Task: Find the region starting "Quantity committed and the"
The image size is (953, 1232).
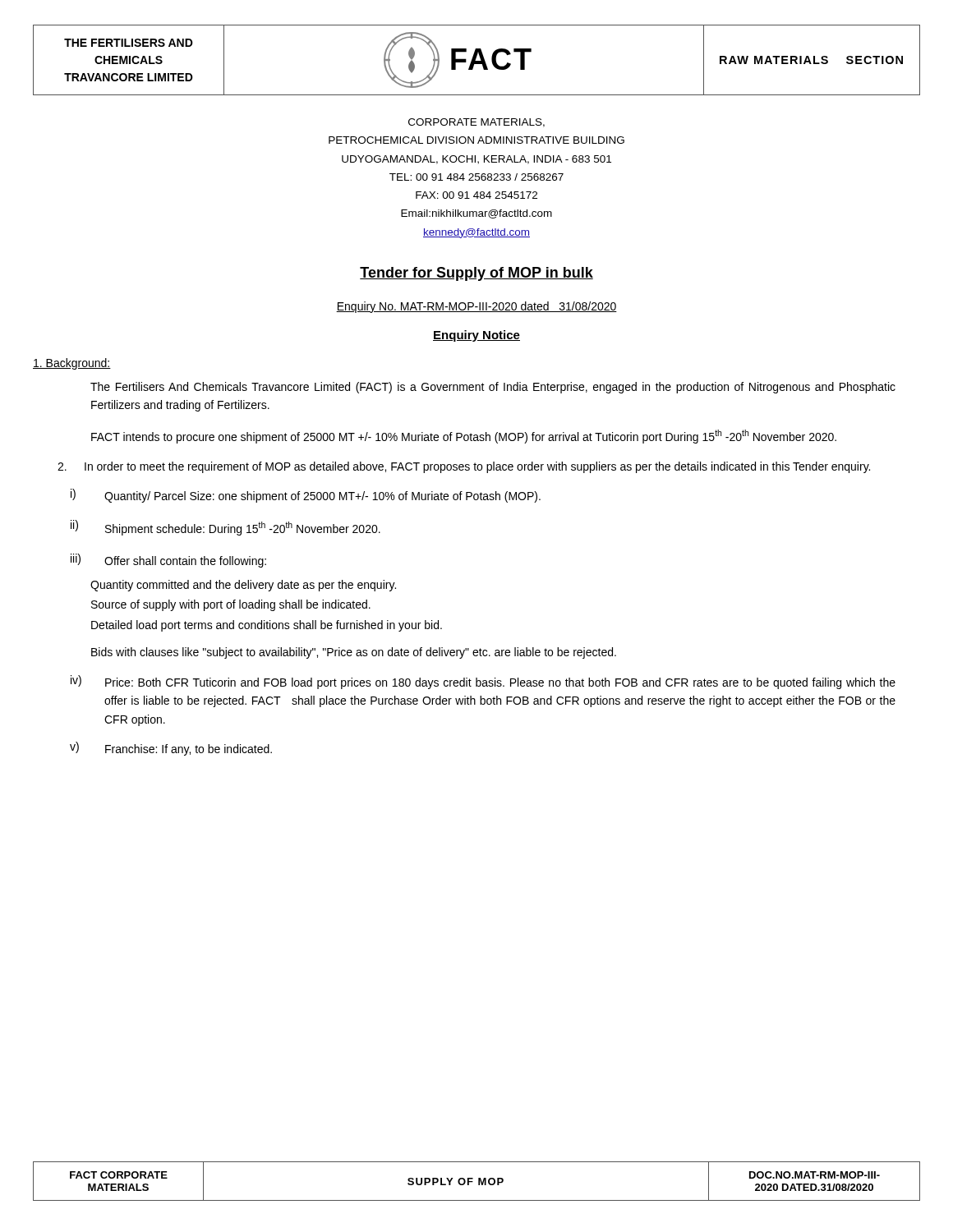Action: 267,605
